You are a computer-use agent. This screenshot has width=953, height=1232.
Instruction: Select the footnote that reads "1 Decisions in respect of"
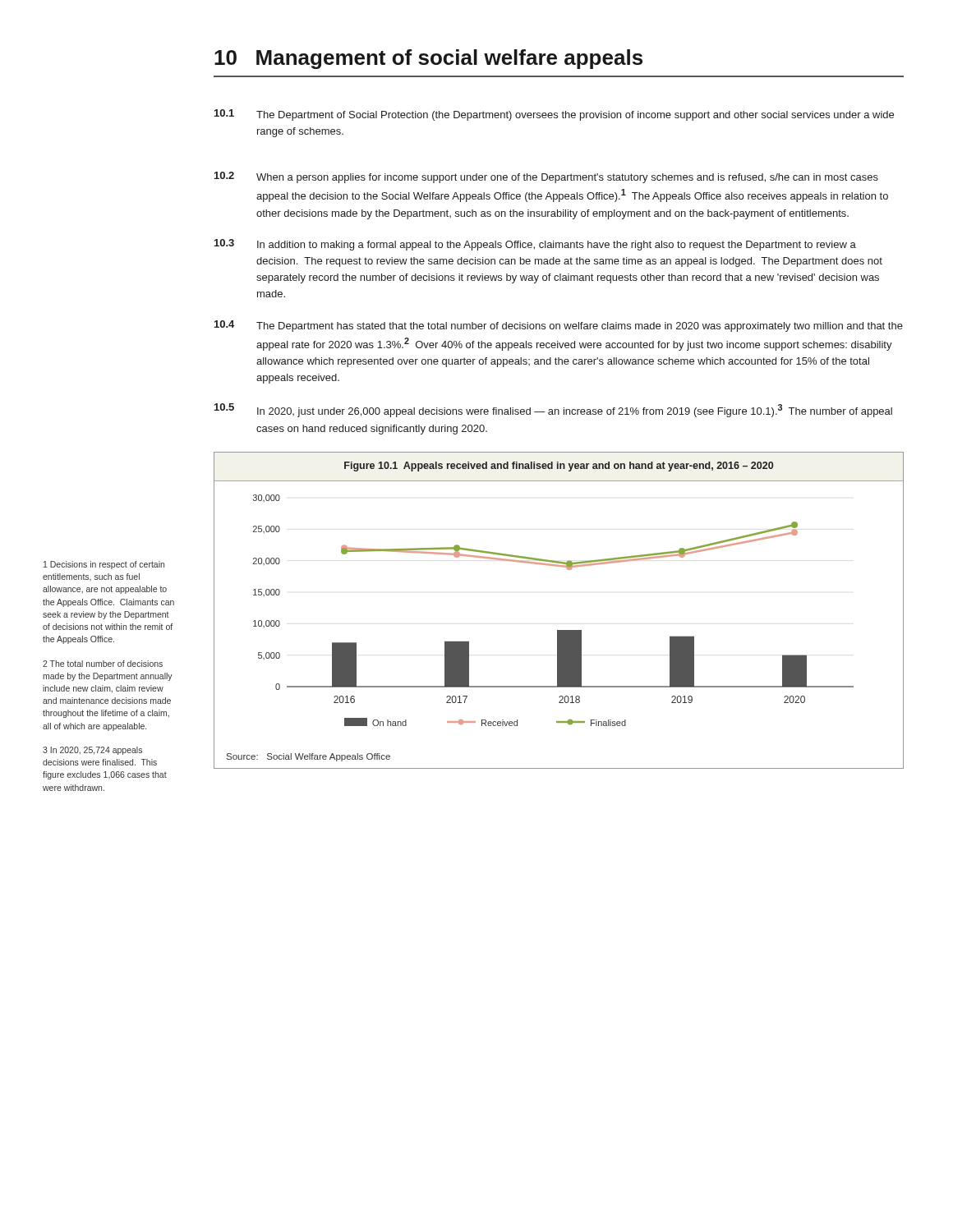coord(109,602)
